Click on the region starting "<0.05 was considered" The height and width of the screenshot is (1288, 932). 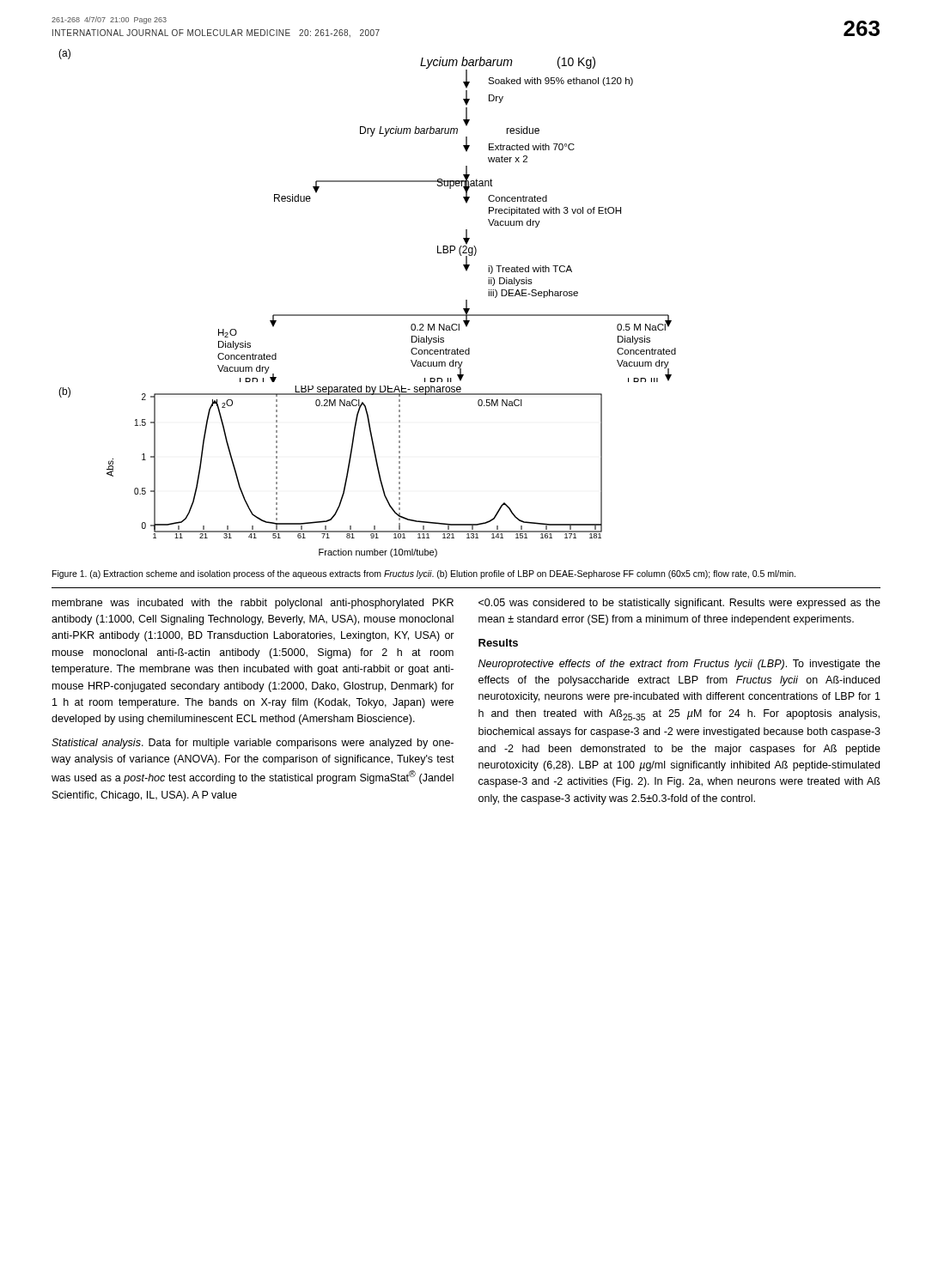679,611
